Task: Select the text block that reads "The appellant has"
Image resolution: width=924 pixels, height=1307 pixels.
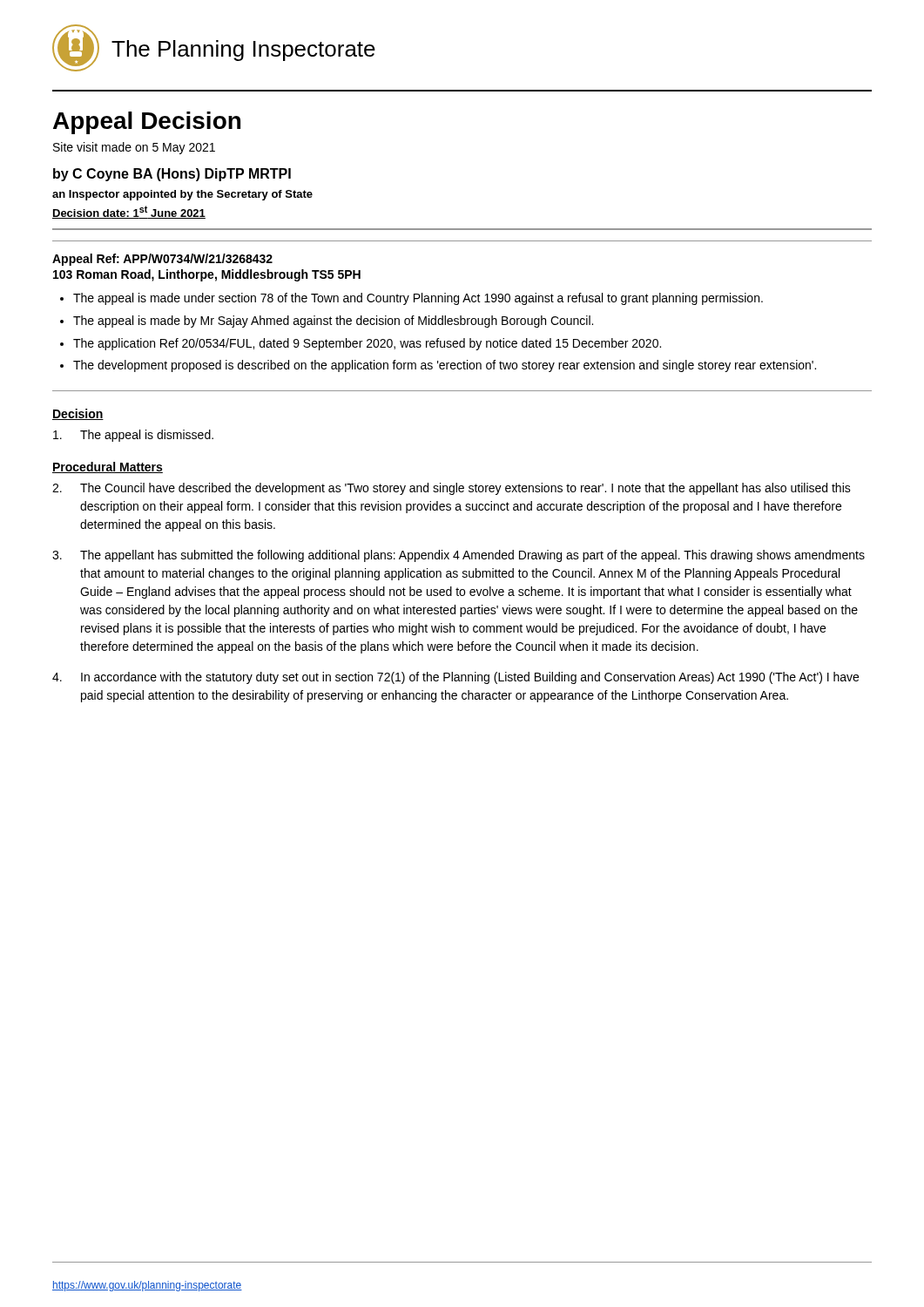Action: (462, 601)
